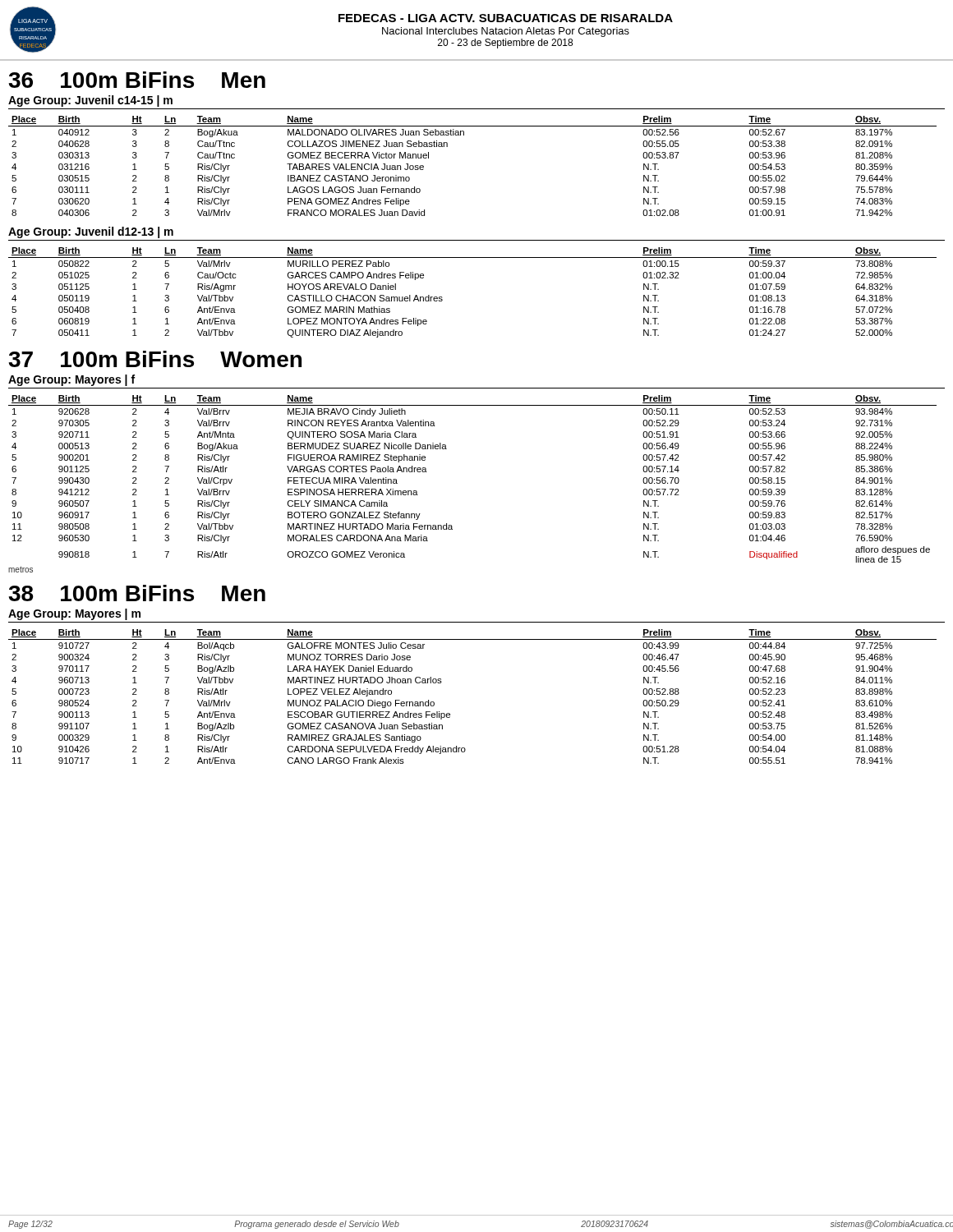Select the table that reads "LOPEZ MONTOYA Andres"

476,291
